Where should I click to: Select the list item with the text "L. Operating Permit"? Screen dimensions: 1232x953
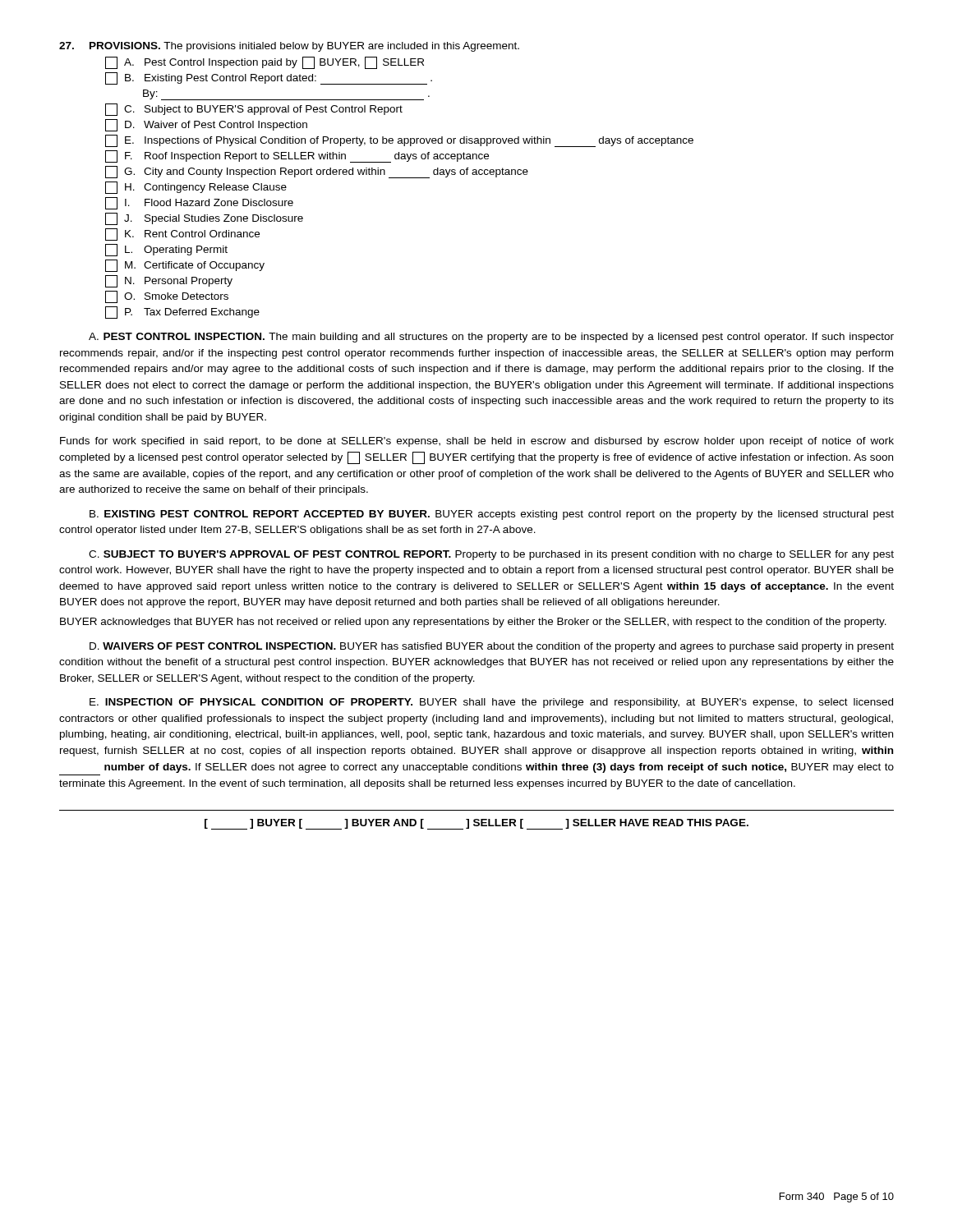166,250
